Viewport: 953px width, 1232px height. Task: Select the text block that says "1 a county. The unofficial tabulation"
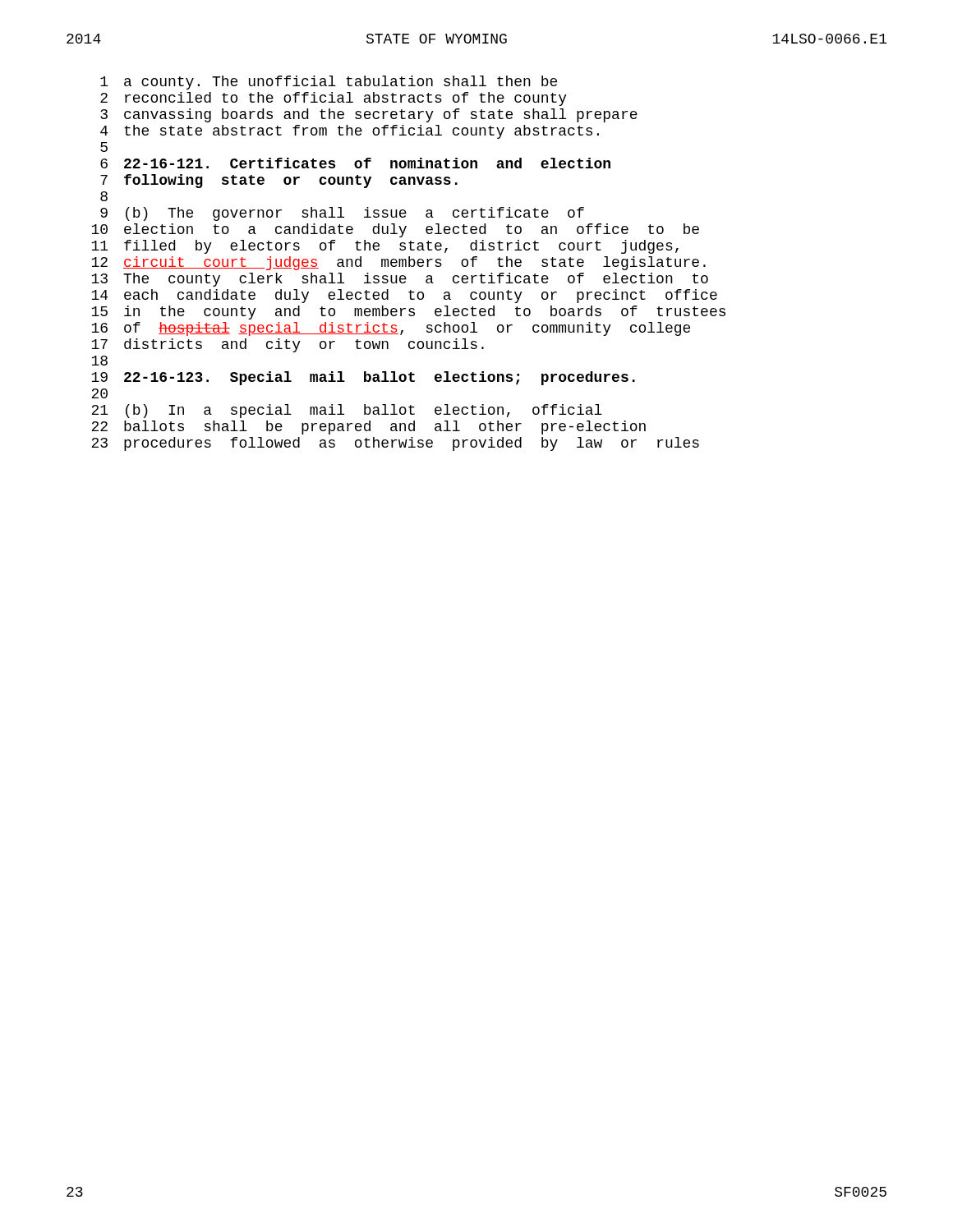pos(476,82)
